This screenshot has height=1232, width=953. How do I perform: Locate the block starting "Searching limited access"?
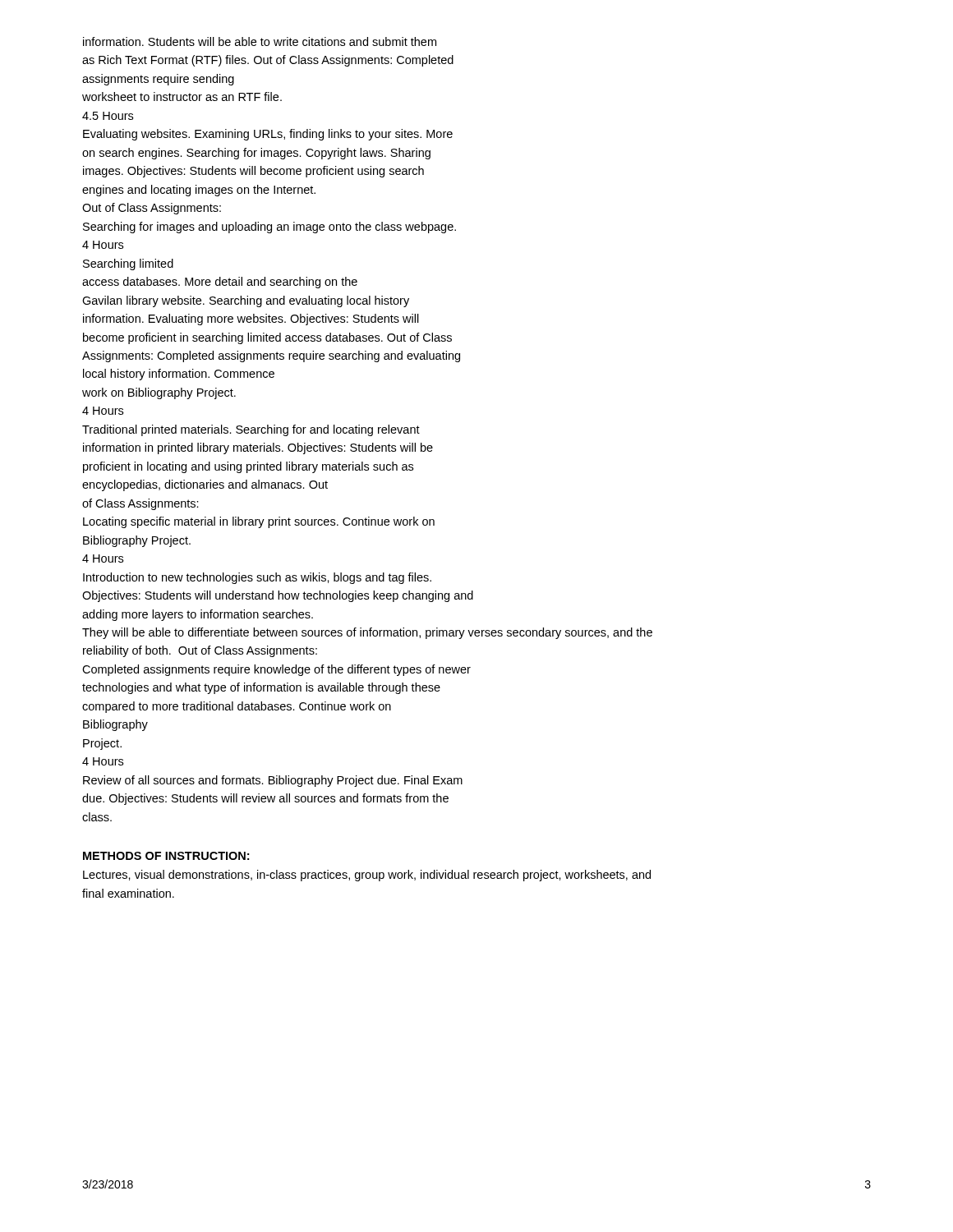(x=272, y=328)
